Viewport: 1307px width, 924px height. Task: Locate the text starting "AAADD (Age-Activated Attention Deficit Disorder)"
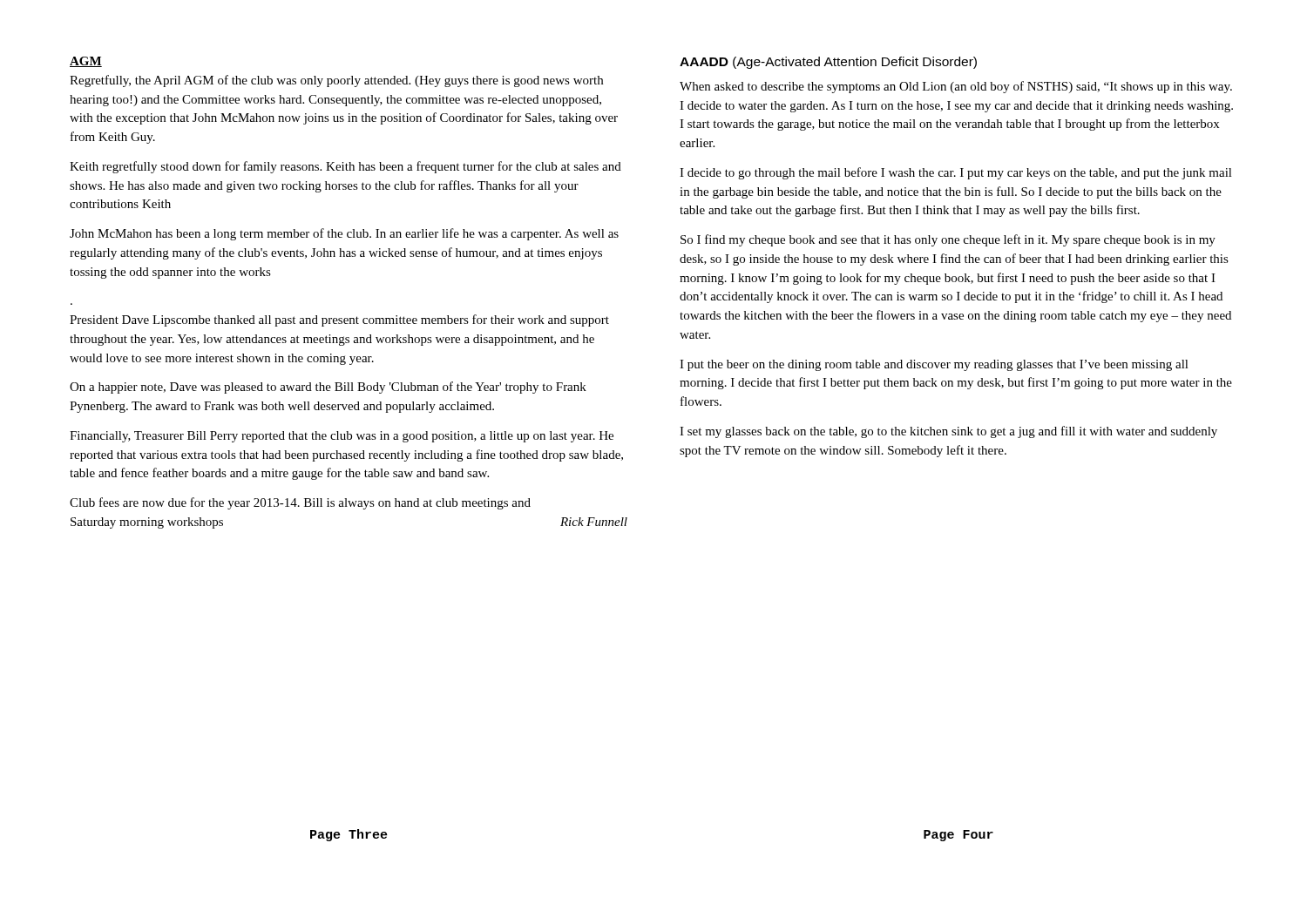point(829,61)
